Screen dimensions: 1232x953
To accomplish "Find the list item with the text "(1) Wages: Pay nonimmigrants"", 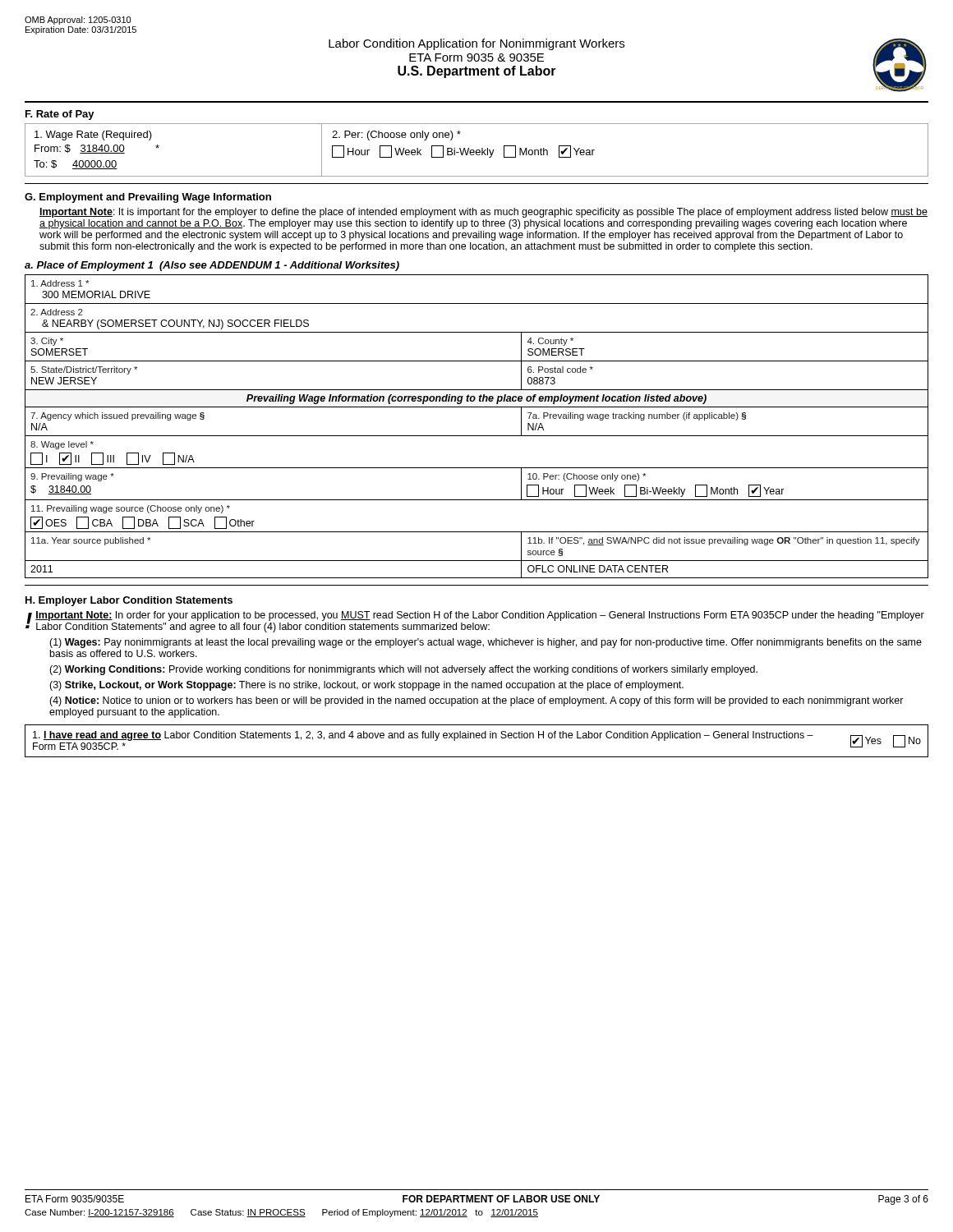I will coord(486,648).
